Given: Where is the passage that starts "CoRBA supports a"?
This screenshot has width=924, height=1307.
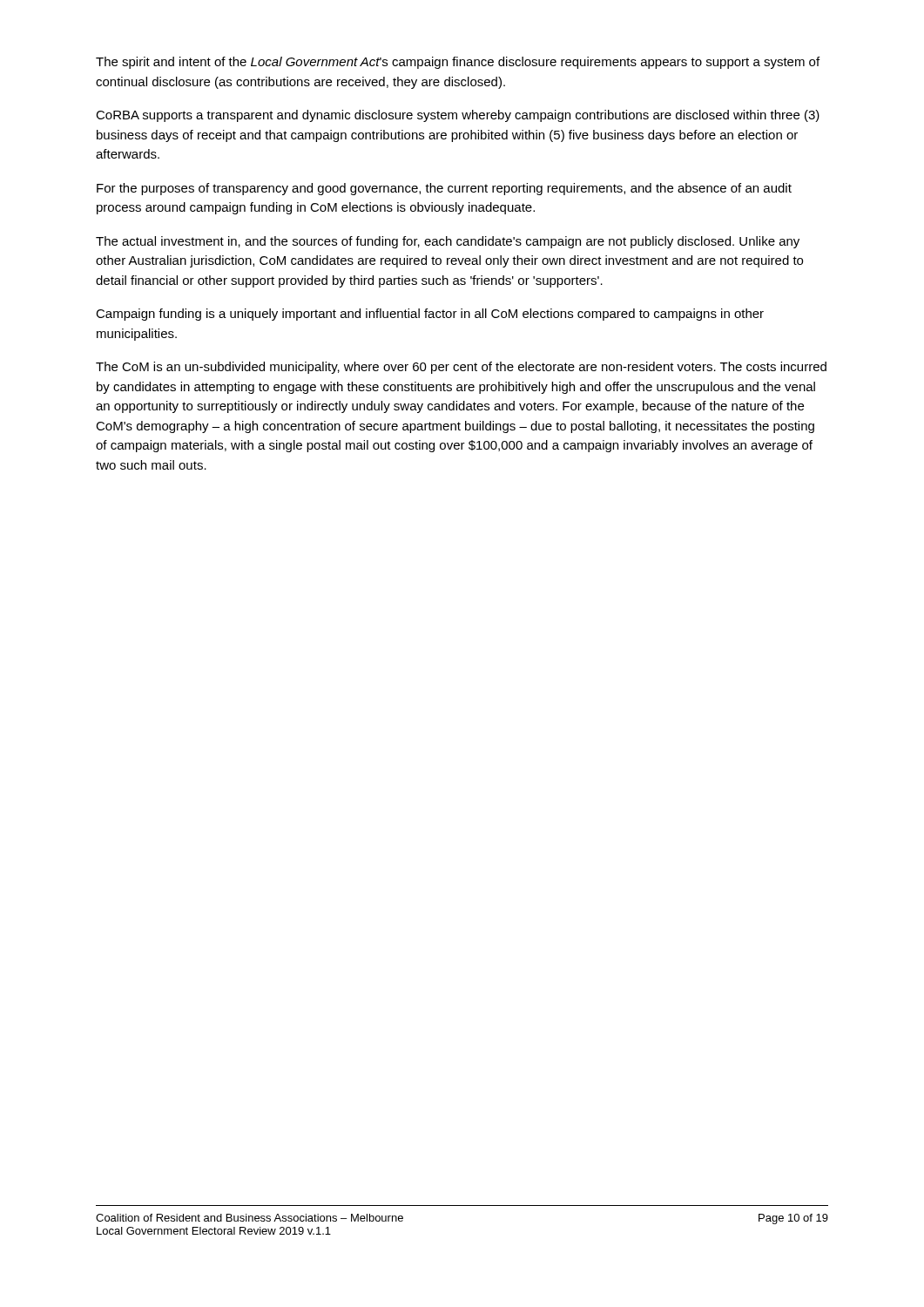Looking at the screenshot, I should coord(462,135).
